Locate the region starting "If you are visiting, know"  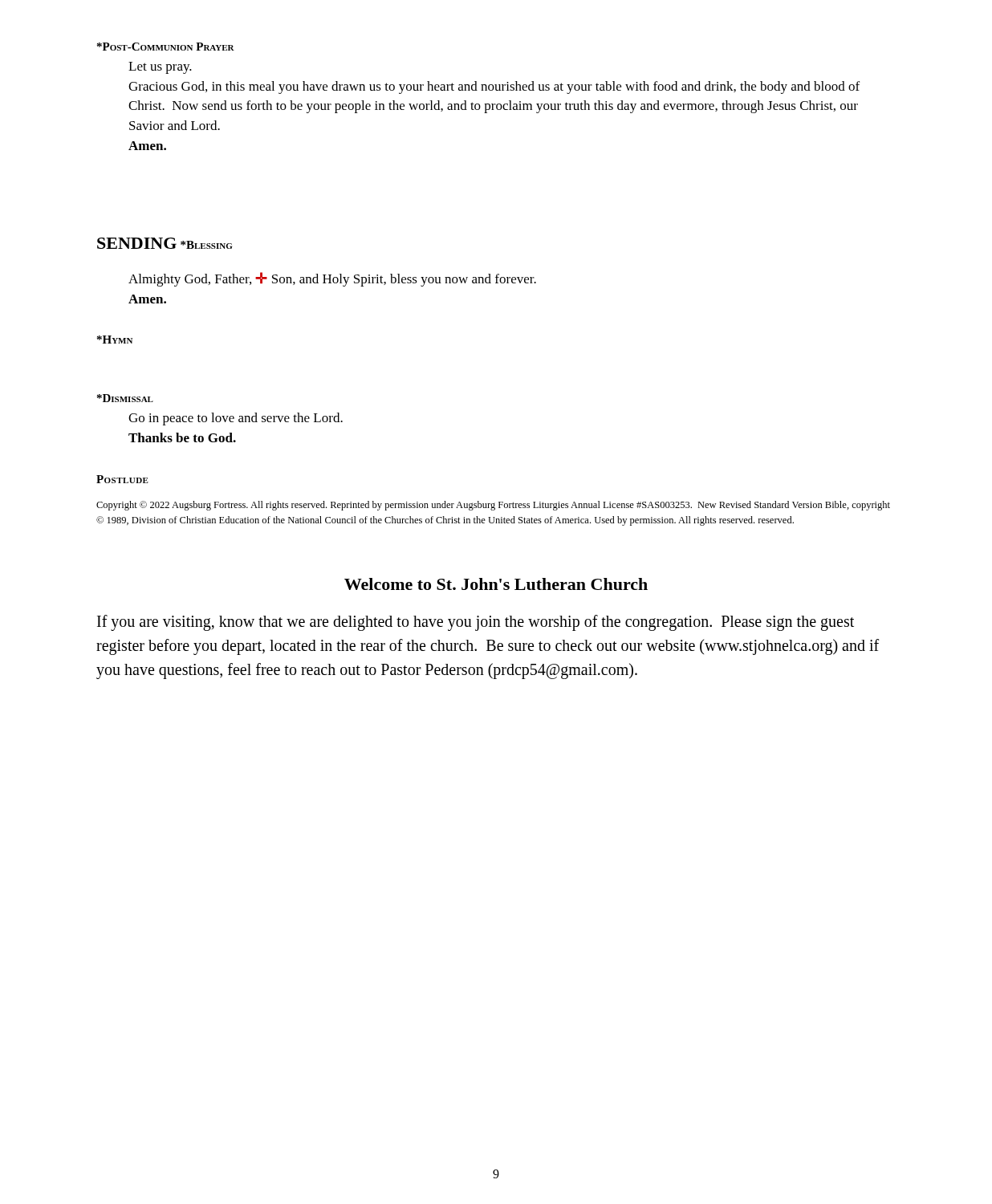click(496, 646)
